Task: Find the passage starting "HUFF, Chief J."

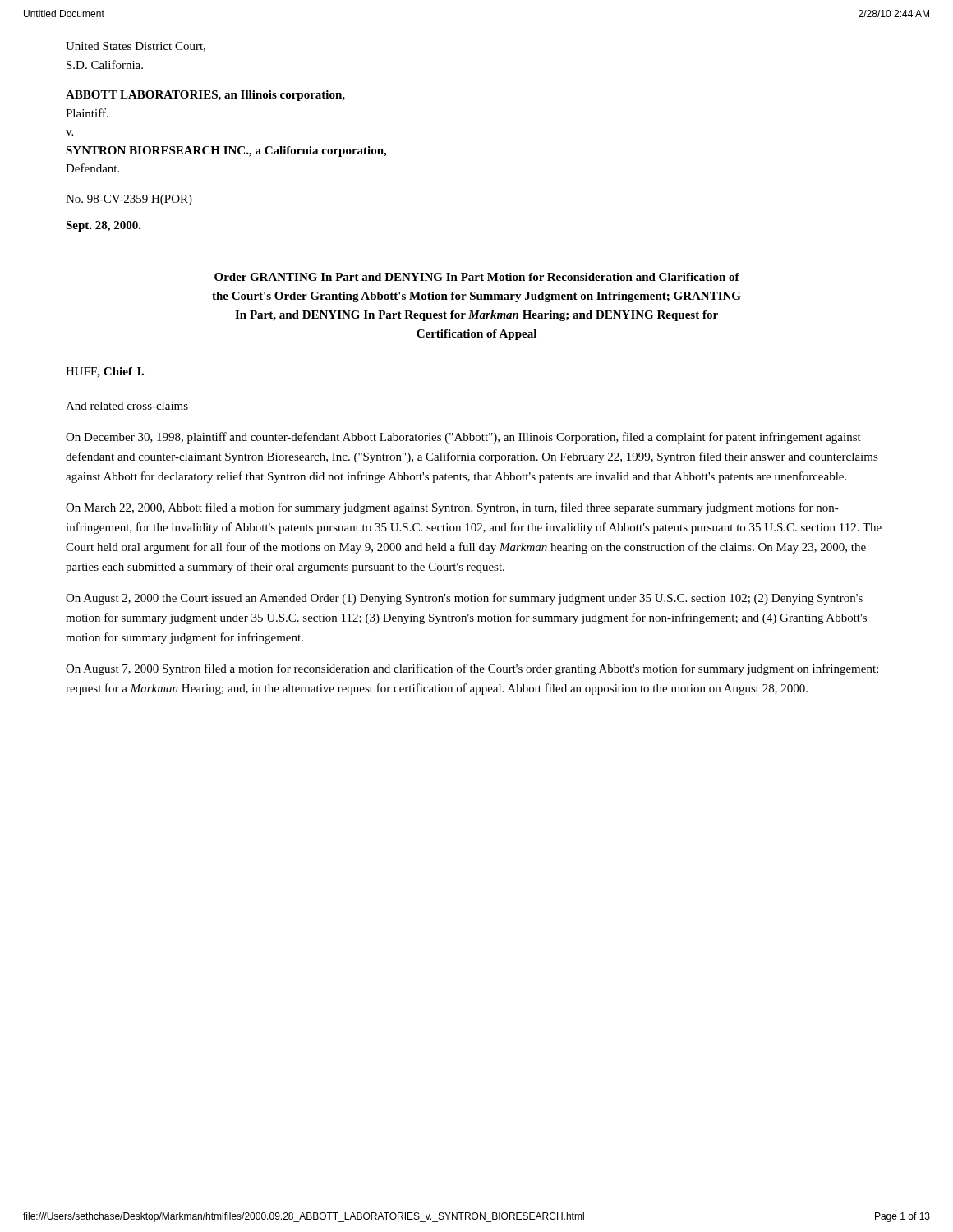Action: pyautogui.click(x=105, y=371)
